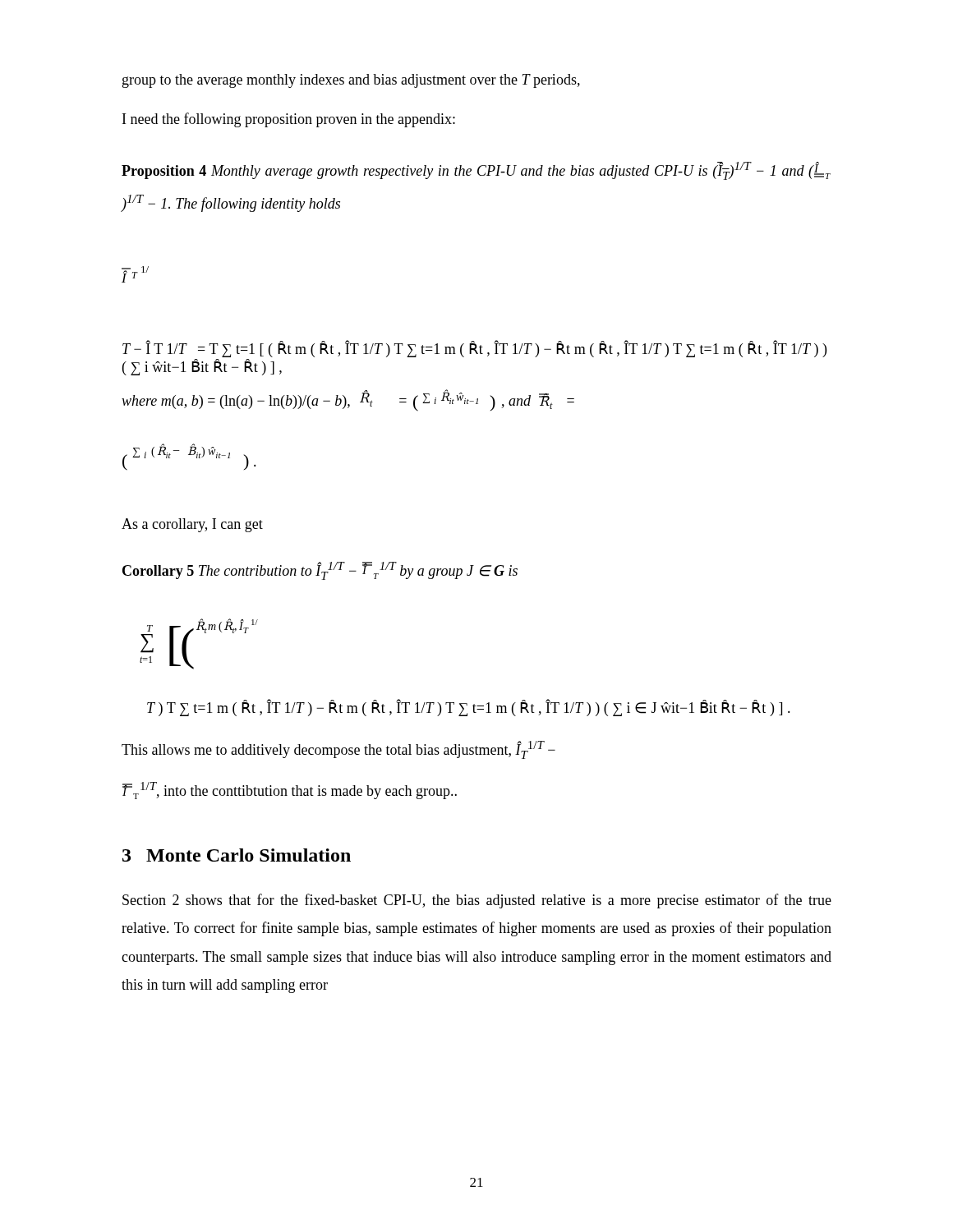The height and width of the screenshot is (1232, 953).
Task: Where is the passage that starts "ÎT1/T, into the conttibtution that is made"?
Action: click(290, 791)
